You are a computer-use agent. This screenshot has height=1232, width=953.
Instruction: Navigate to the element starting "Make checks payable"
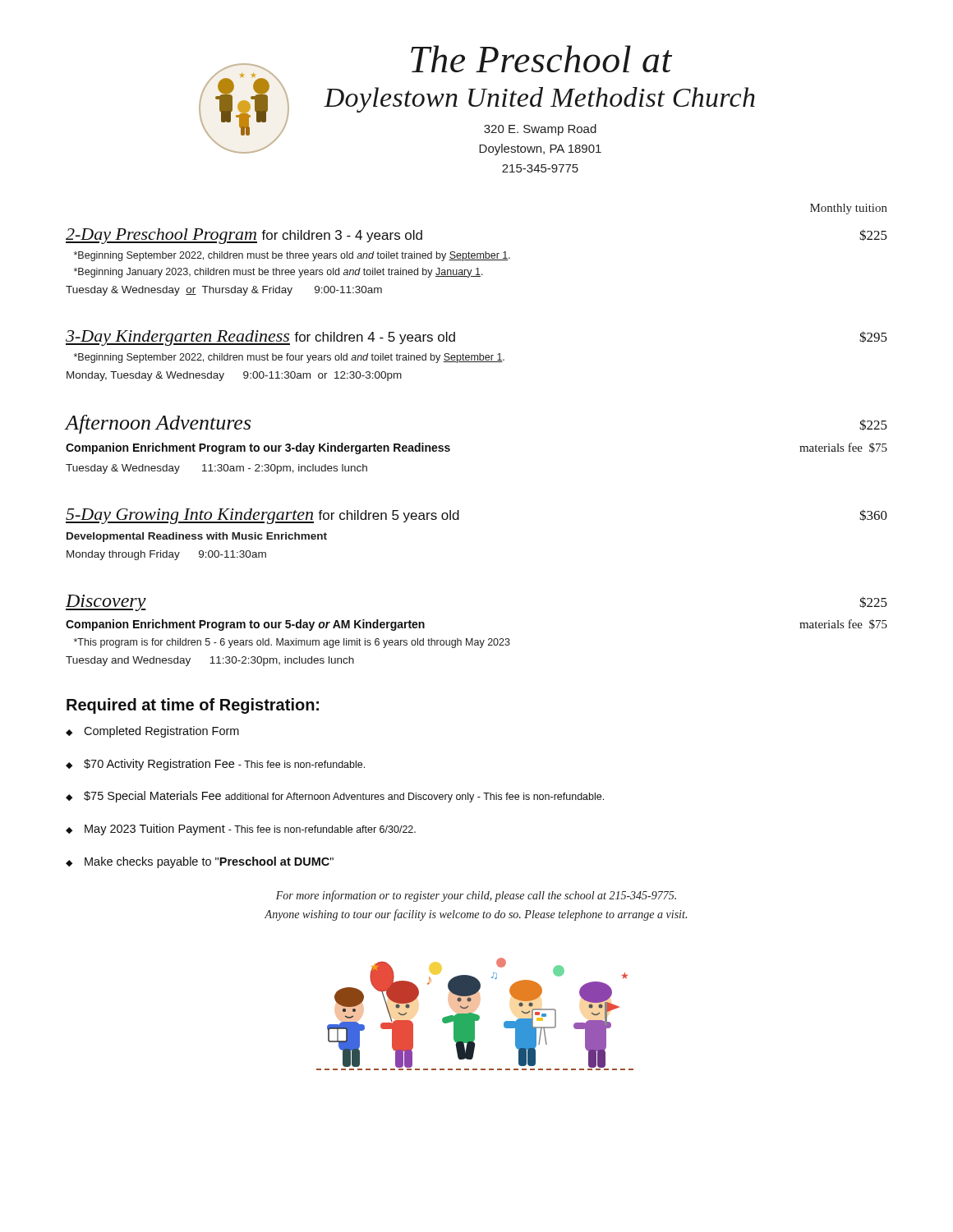click(x=200, y=862)
